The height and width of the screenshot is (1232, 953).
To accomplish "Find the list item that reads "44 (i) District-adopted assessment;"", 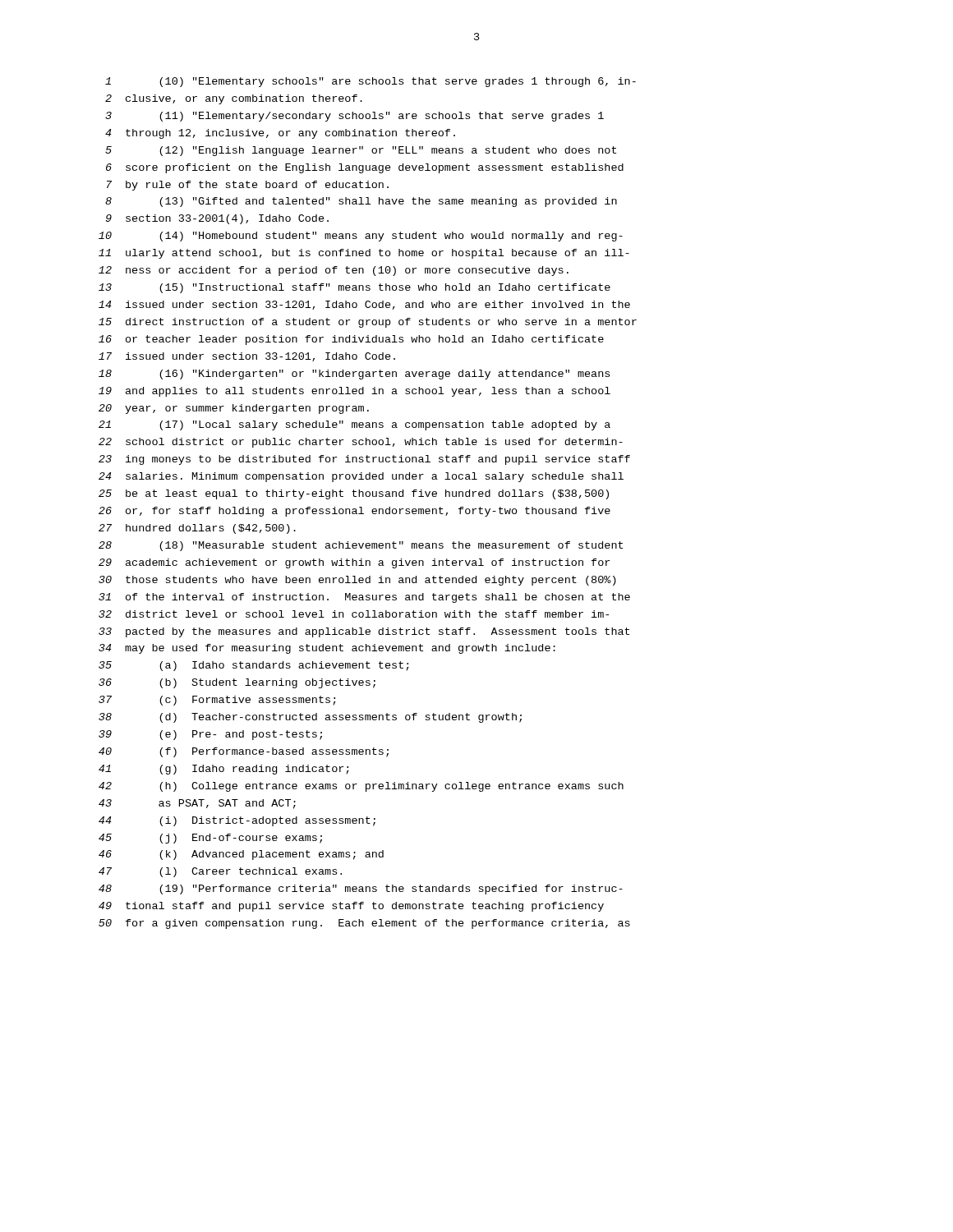I will pyautogui.click(x=237, y=821).
